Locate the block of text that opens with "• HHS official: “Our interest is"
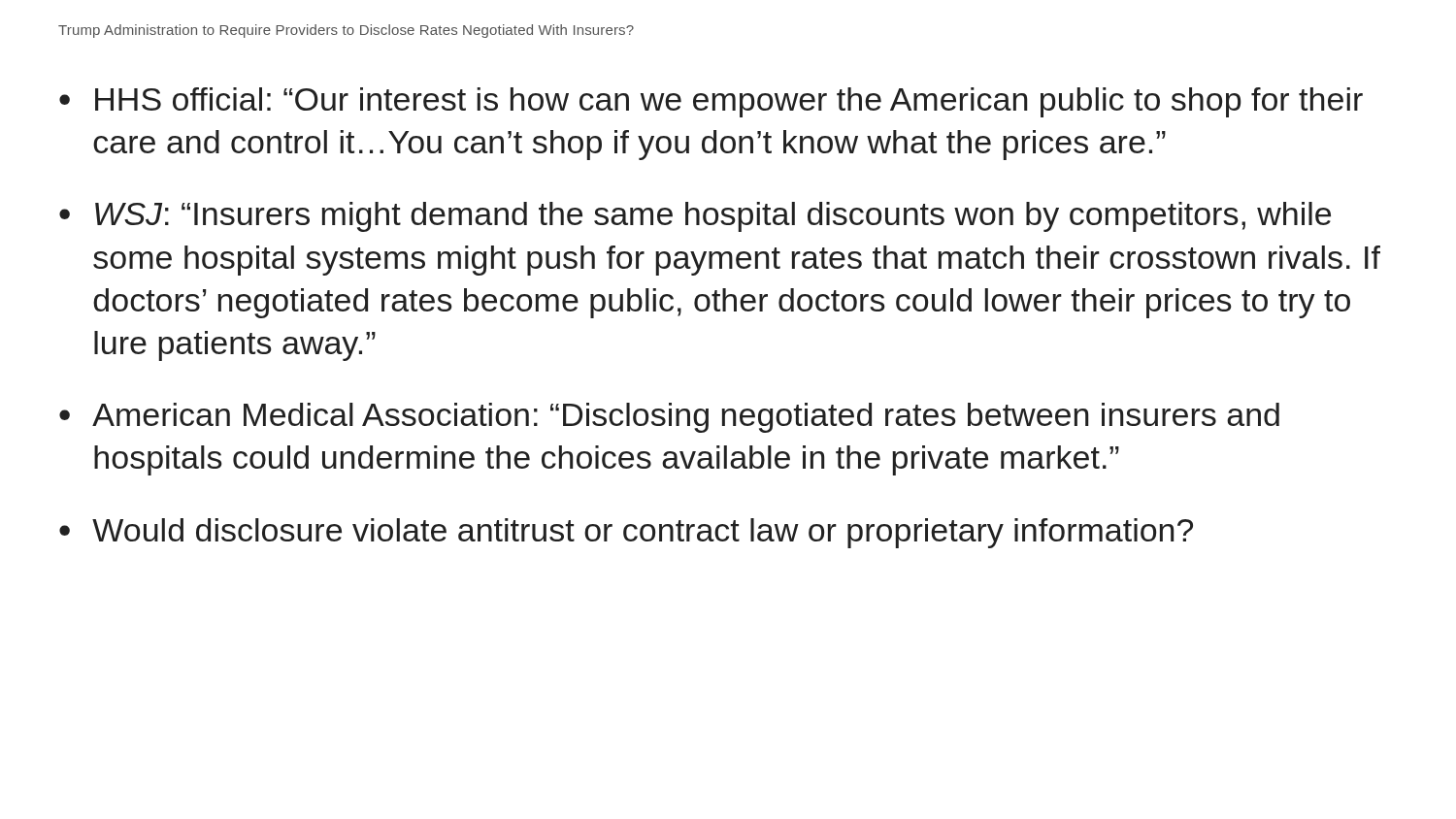This screenshot has width=1456, height=819. coord(728,121)
